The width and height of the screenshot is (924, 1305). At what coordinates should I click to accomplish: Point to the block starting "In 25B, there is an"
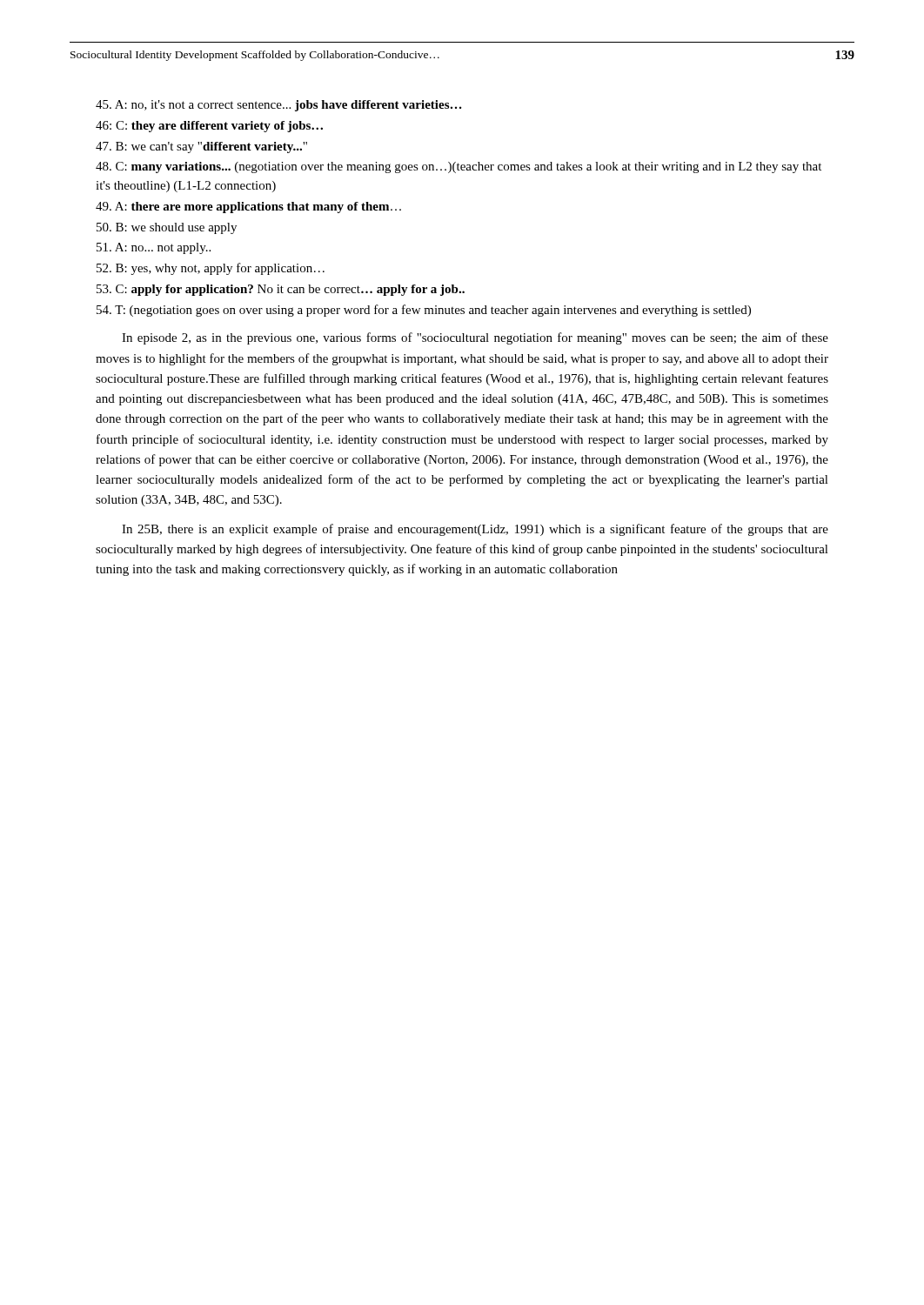pos(462,549)
